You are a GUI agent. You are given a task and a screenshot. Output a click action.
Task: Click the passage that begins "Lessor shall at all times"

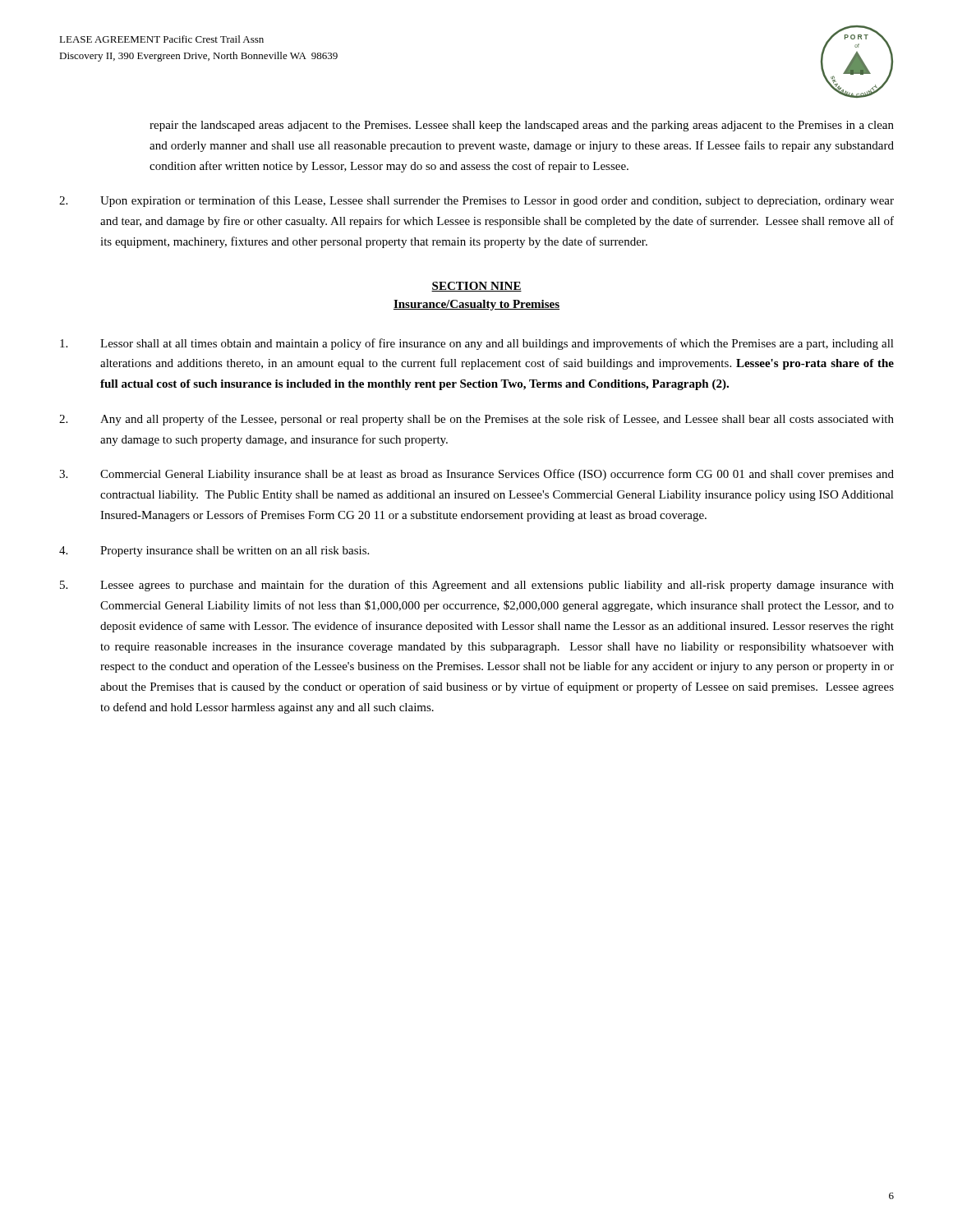click(476, 364)
